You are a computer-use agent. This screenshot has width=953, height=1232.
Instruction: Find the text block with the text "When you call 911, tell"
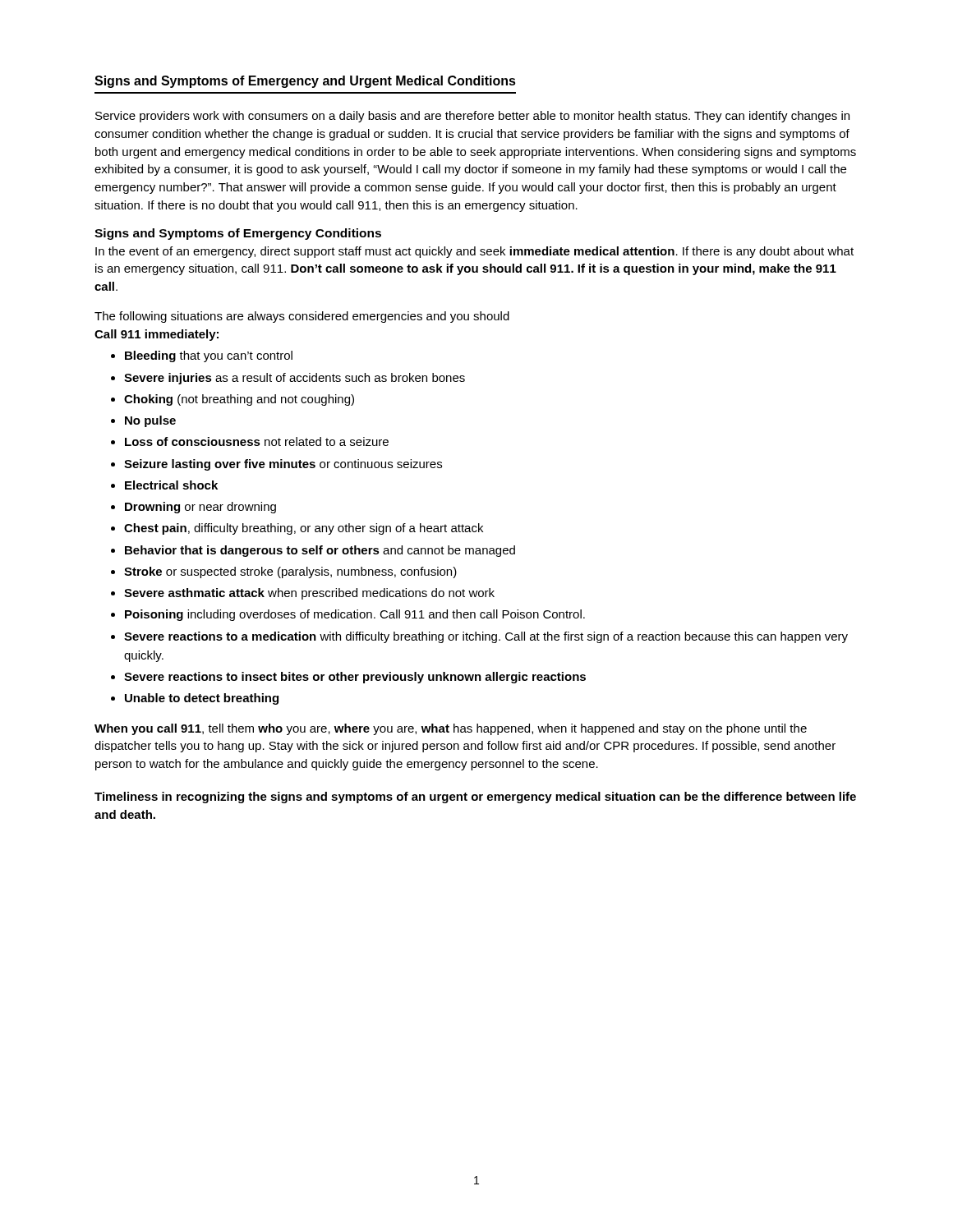point(465,746)
